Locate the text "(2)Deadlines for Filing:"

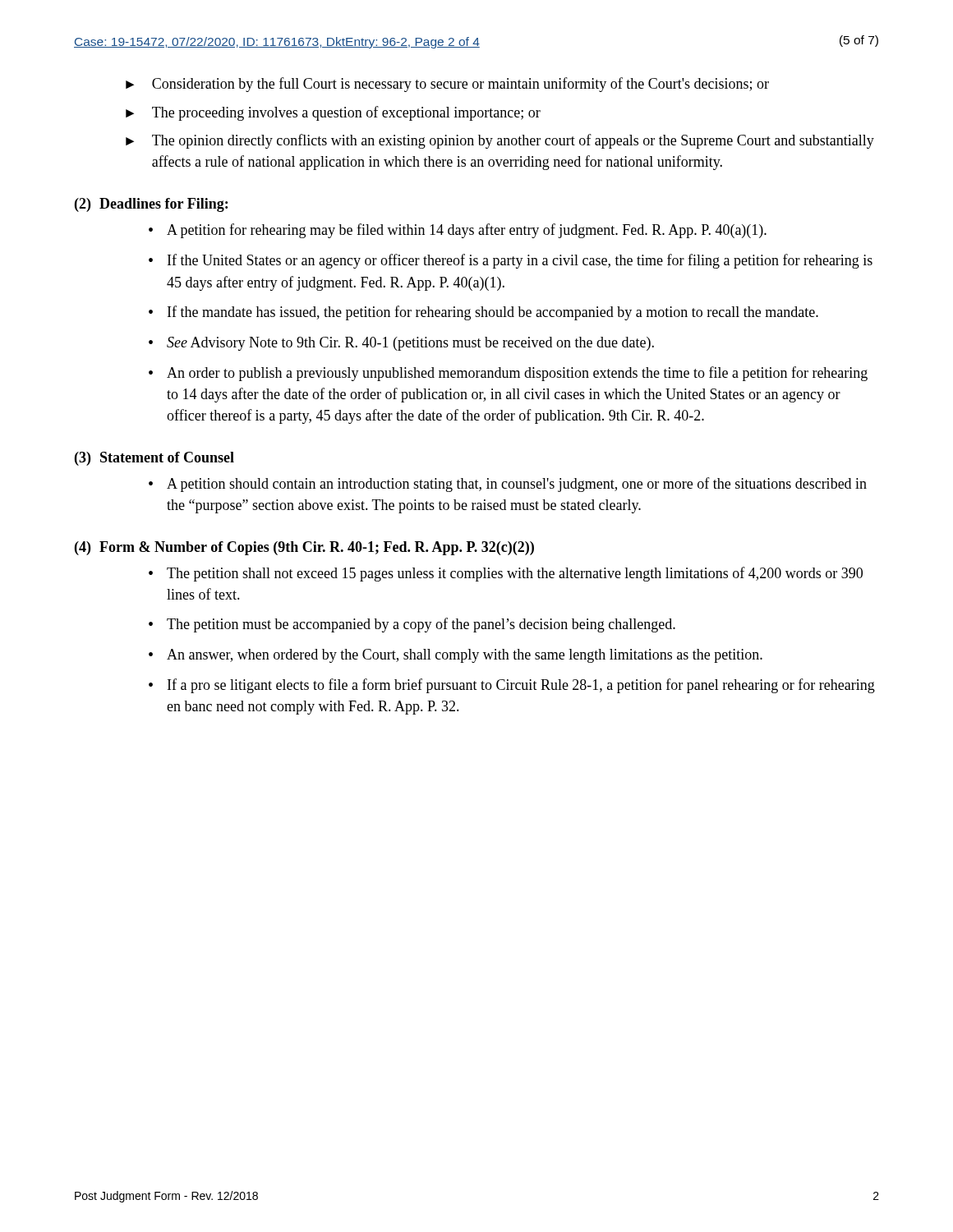[x=151, y=204]
